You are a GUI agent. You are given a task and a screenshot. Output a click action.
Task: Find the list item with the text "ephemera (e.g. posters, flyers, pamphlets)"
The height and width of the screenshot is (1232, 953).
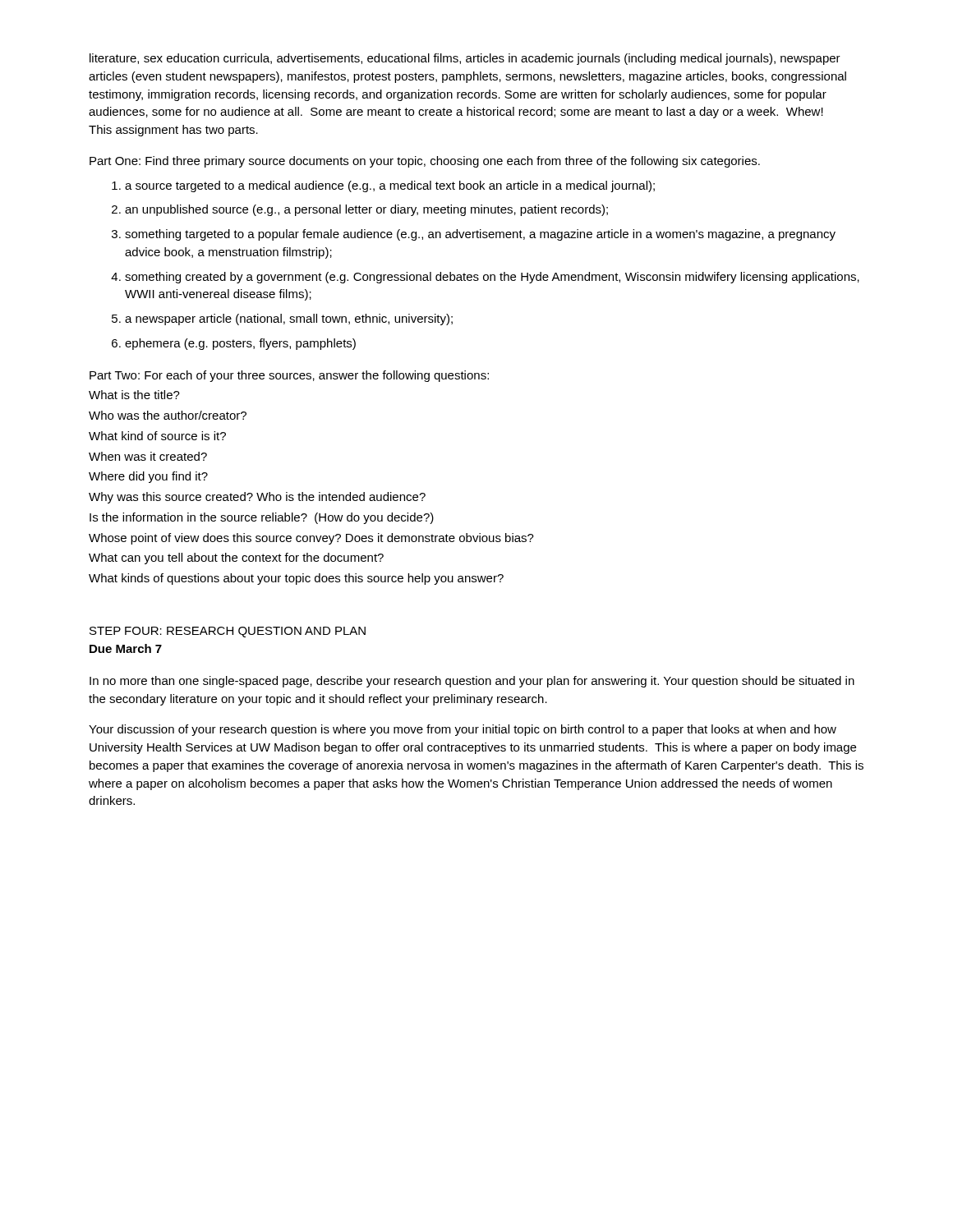pos(240,344)
